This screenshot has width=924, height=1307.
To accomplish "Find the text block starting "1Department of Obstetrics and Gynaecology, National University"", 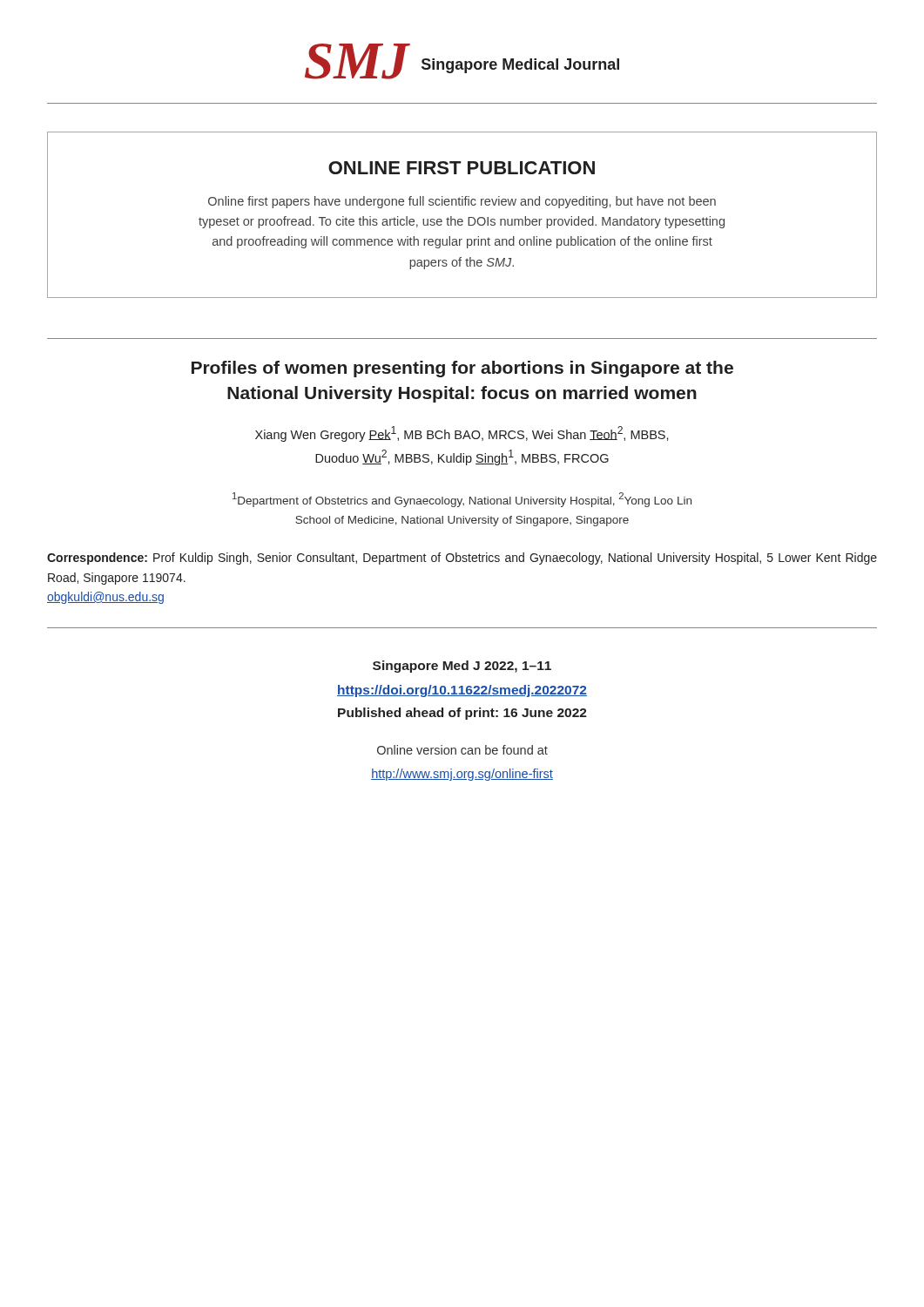I will click(462, 508).
